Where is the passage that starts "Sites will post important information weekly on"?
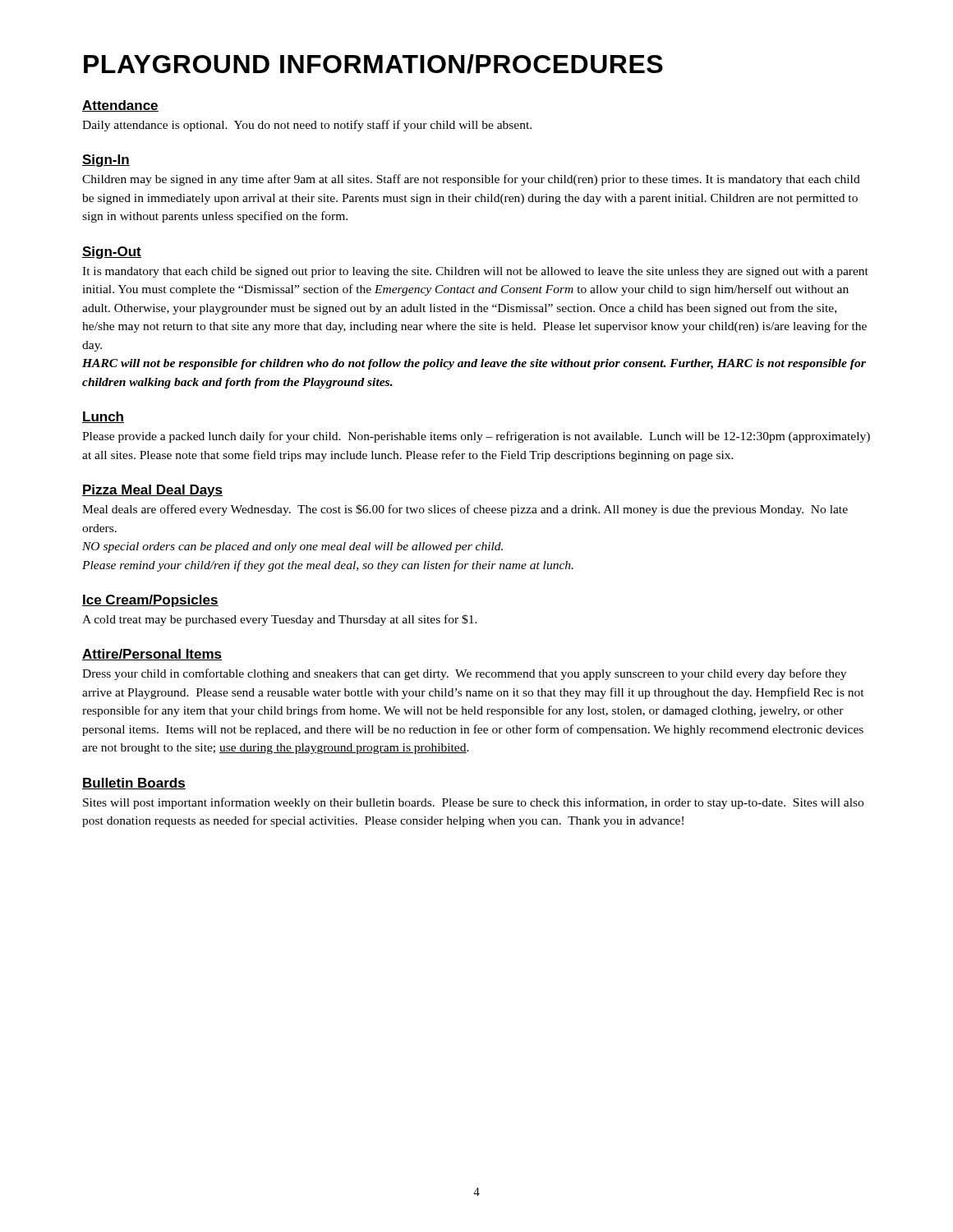Viewport: 953px width, 1232px height. point(476,812)
